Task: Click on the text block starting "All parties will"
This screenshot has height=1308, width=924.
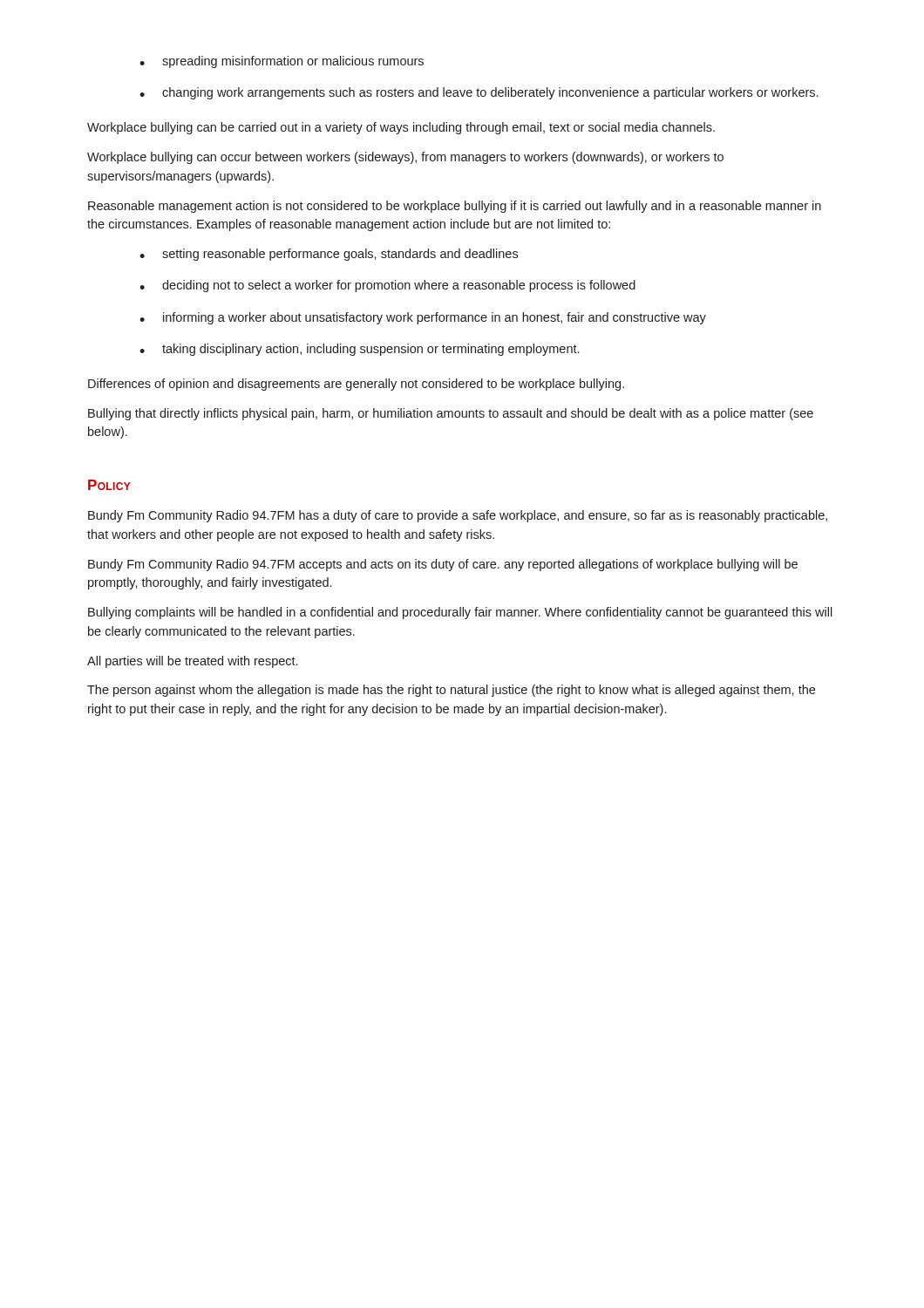Action: tap(193, 661)
